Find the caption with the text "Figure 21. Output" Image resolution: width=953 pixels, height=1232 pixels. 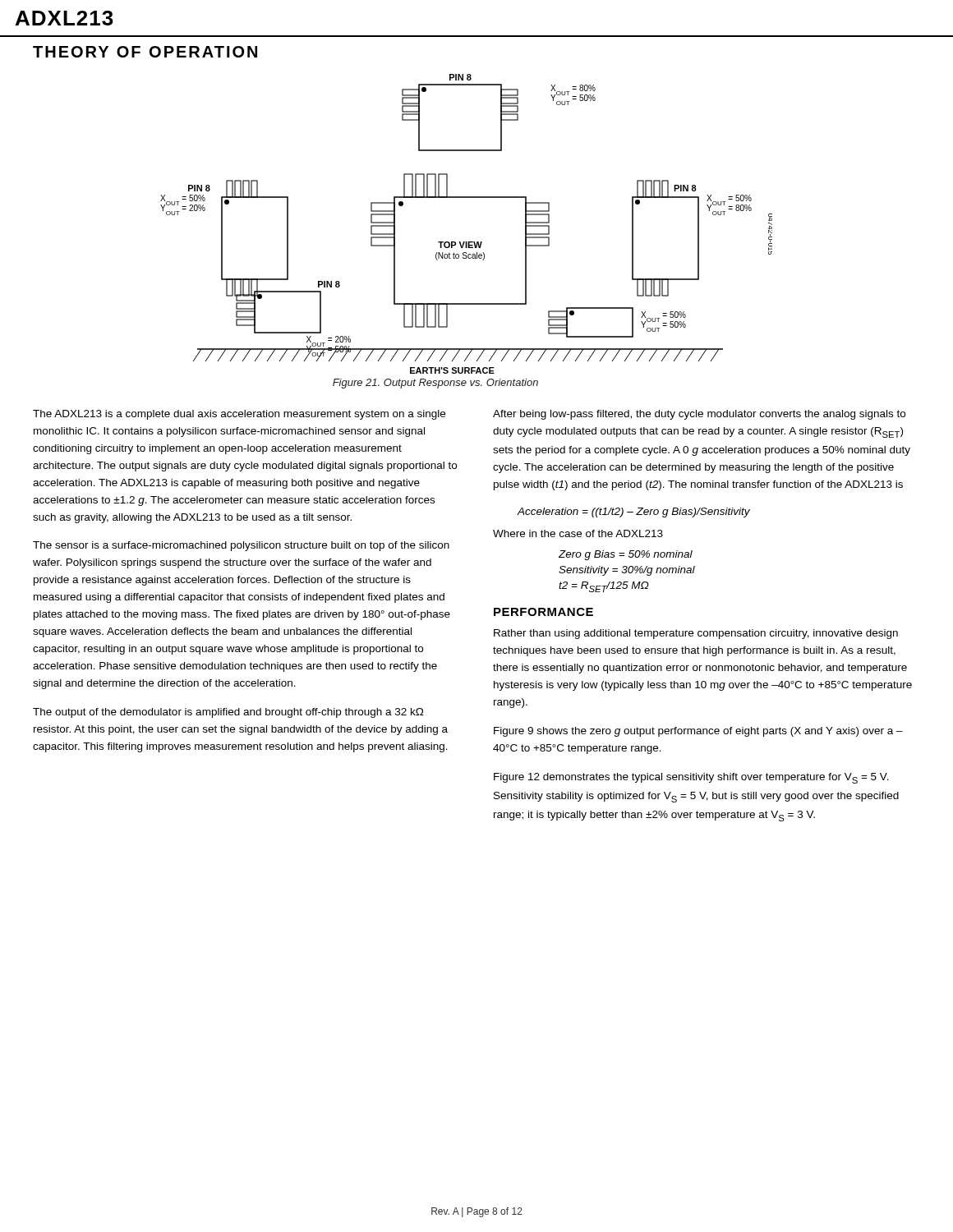(435, 382)
